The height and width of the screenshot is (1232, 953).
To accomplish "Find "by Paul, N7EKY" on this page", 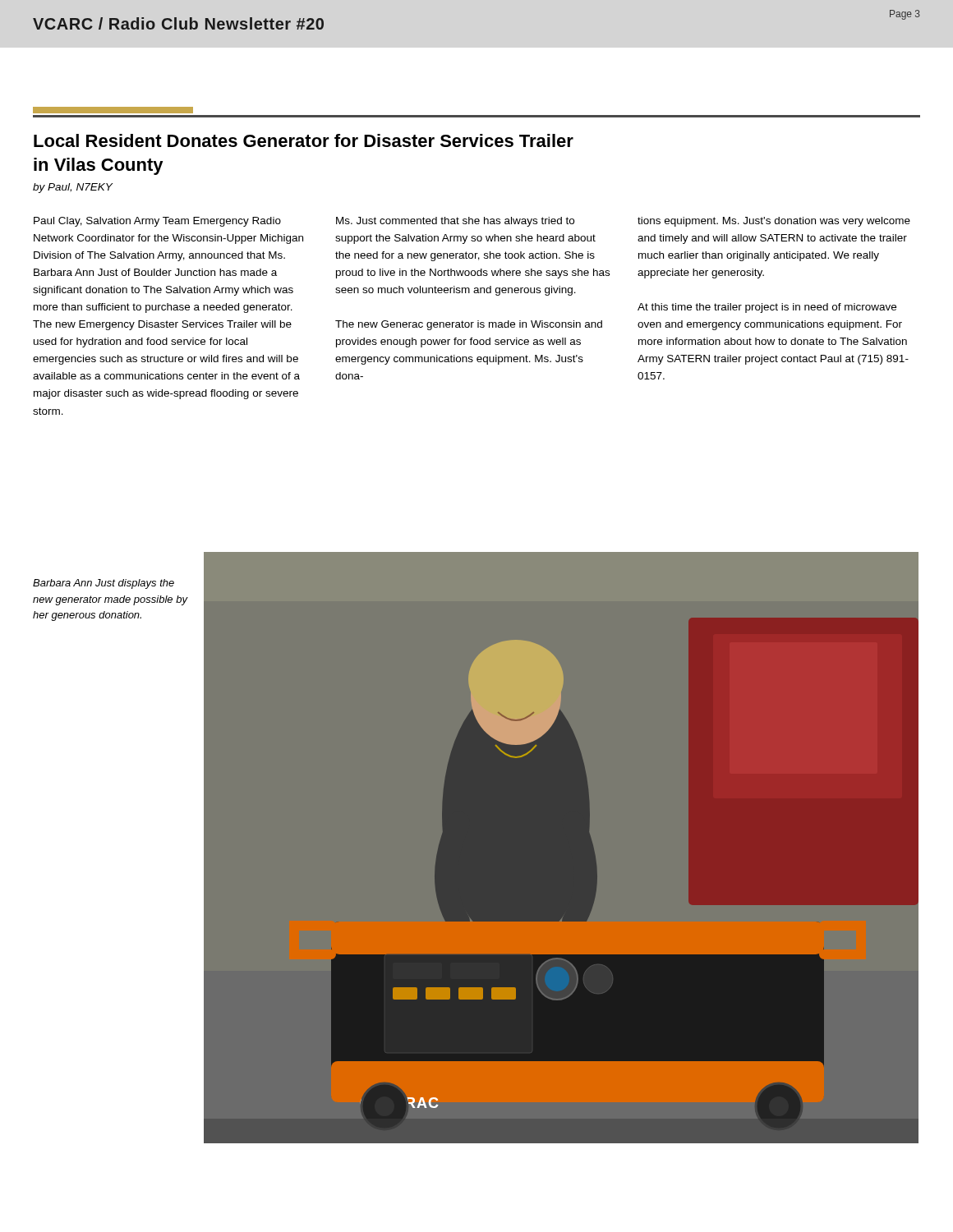I will tap(73, 187).
